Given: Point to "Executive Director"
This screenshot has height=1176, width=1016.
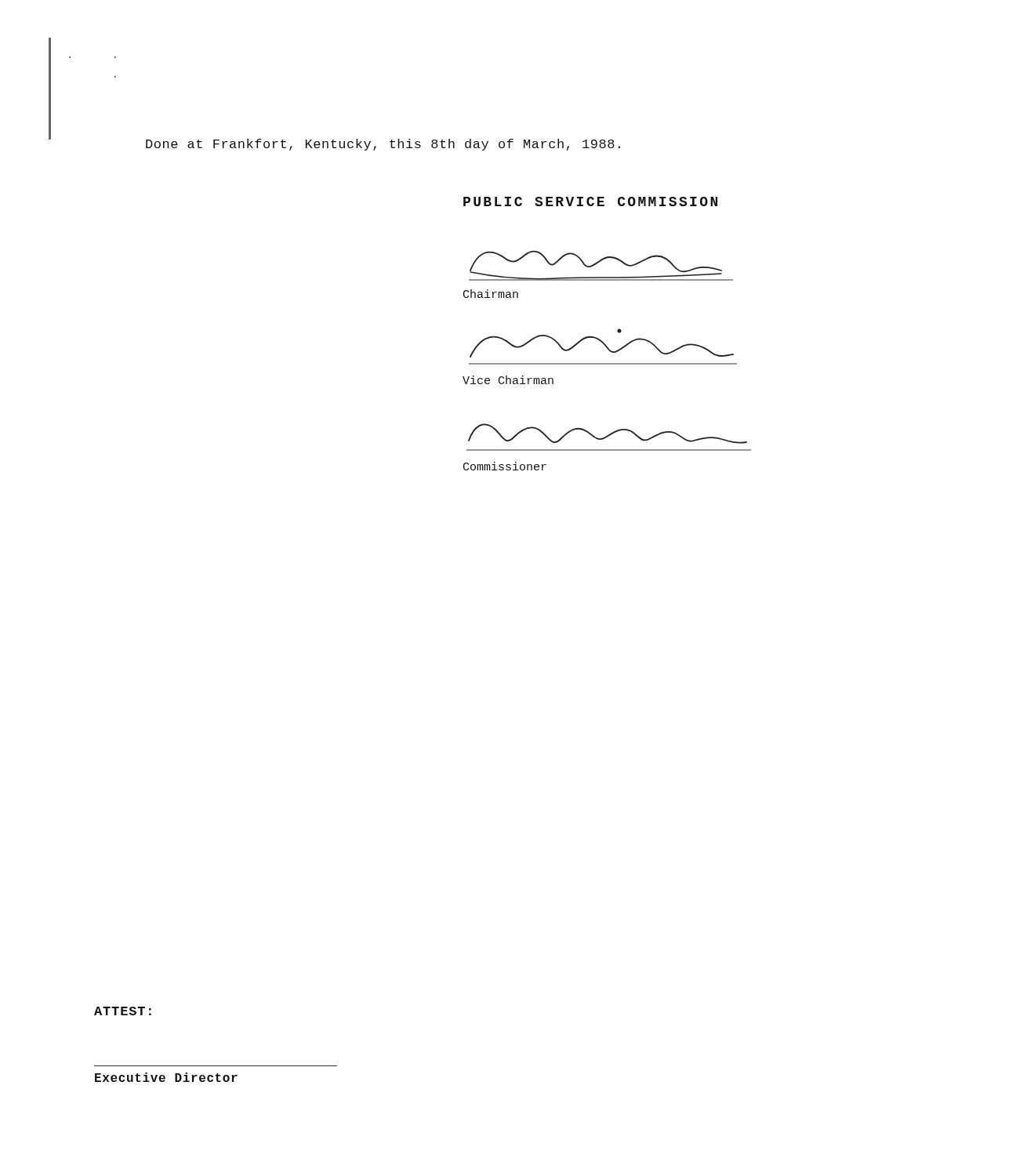Looking at the screenshot, I should [216, 1076].
